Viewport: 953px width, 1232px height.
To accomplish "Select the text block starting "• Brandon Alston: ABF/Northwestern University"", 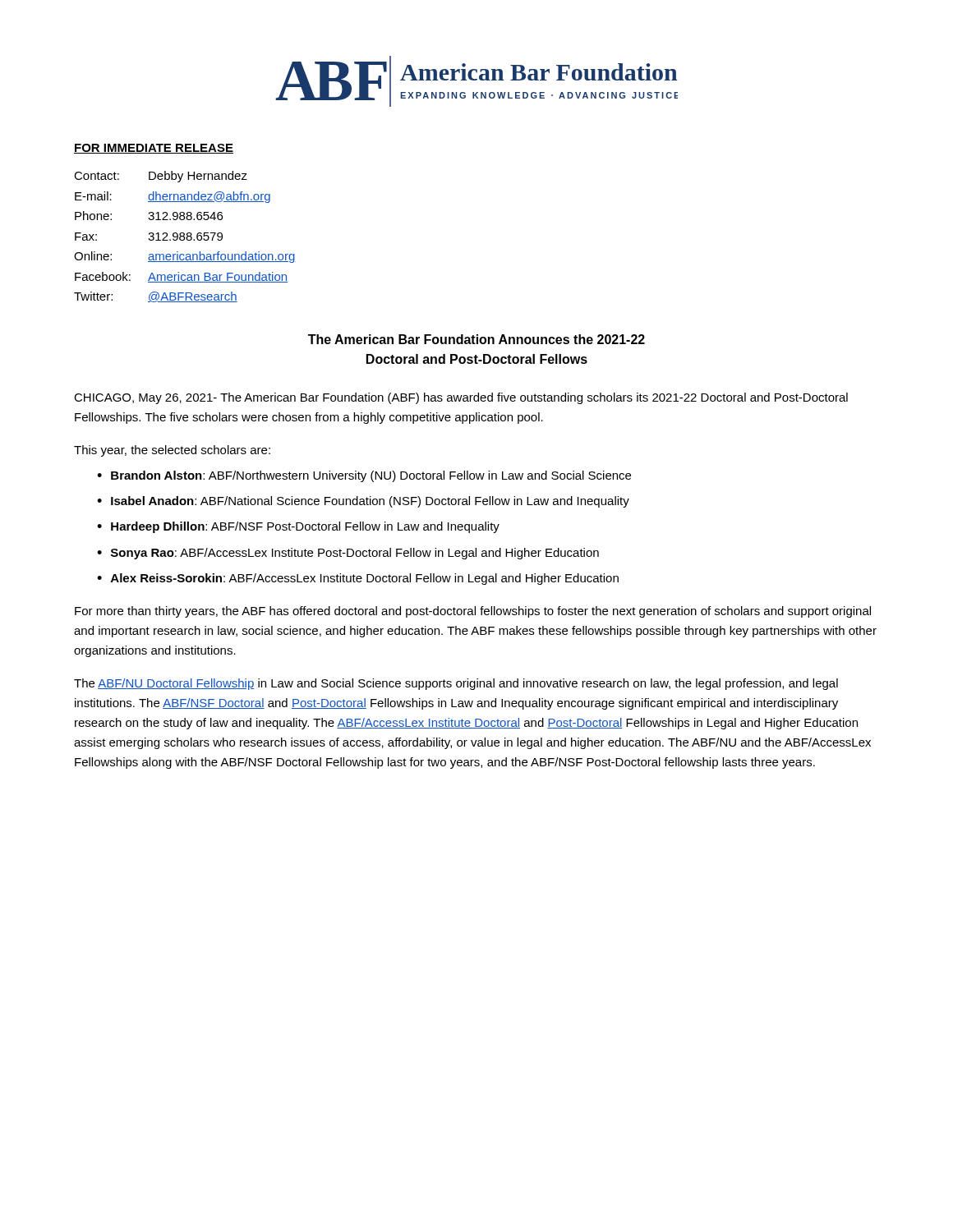I will tap(488, 476).
